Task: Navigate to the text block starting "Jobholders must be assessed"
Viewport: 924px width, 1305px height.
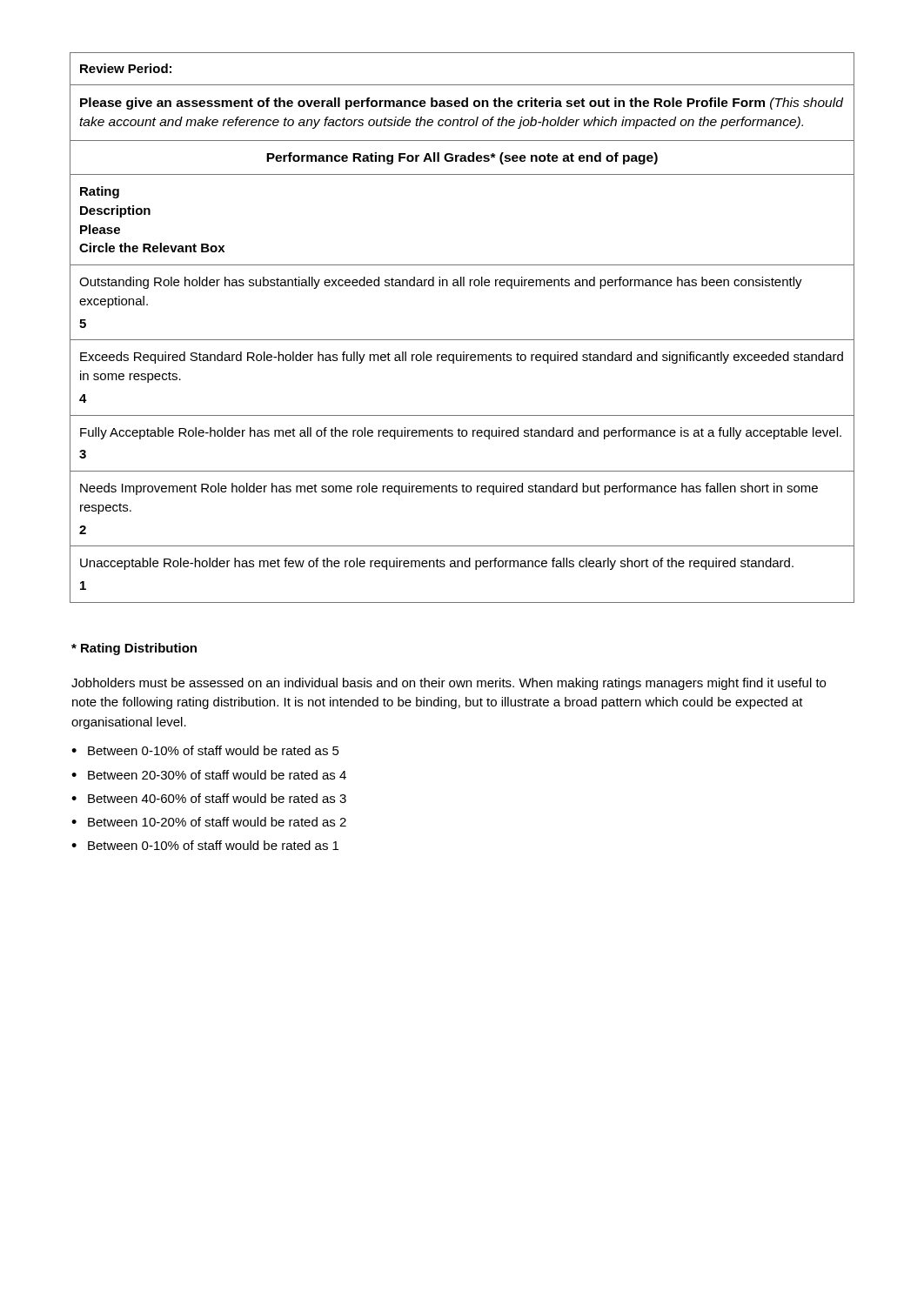Action: (x=462, y=703)
